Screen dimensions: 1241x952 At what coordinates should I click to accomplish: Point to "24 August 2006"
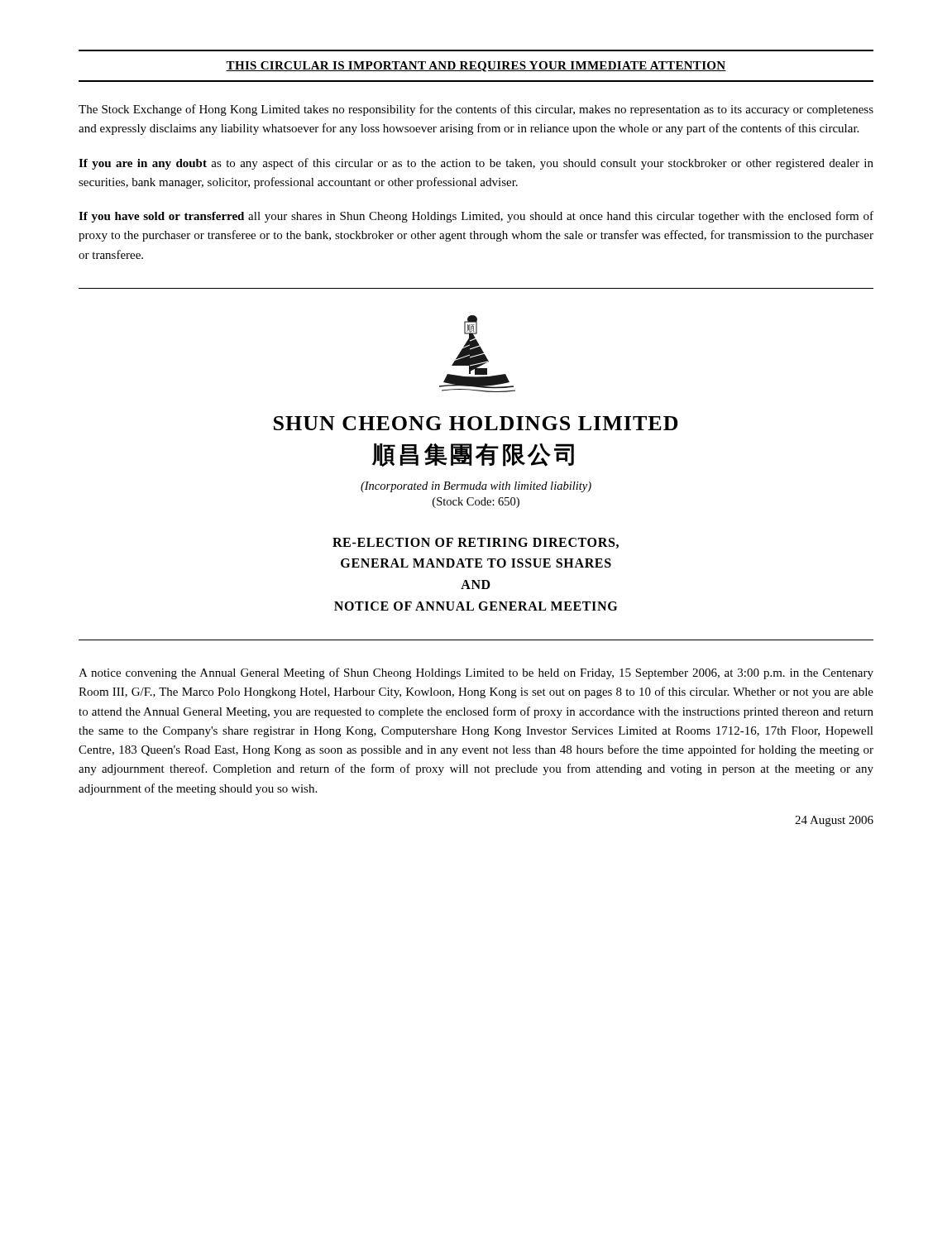(834, 820)
